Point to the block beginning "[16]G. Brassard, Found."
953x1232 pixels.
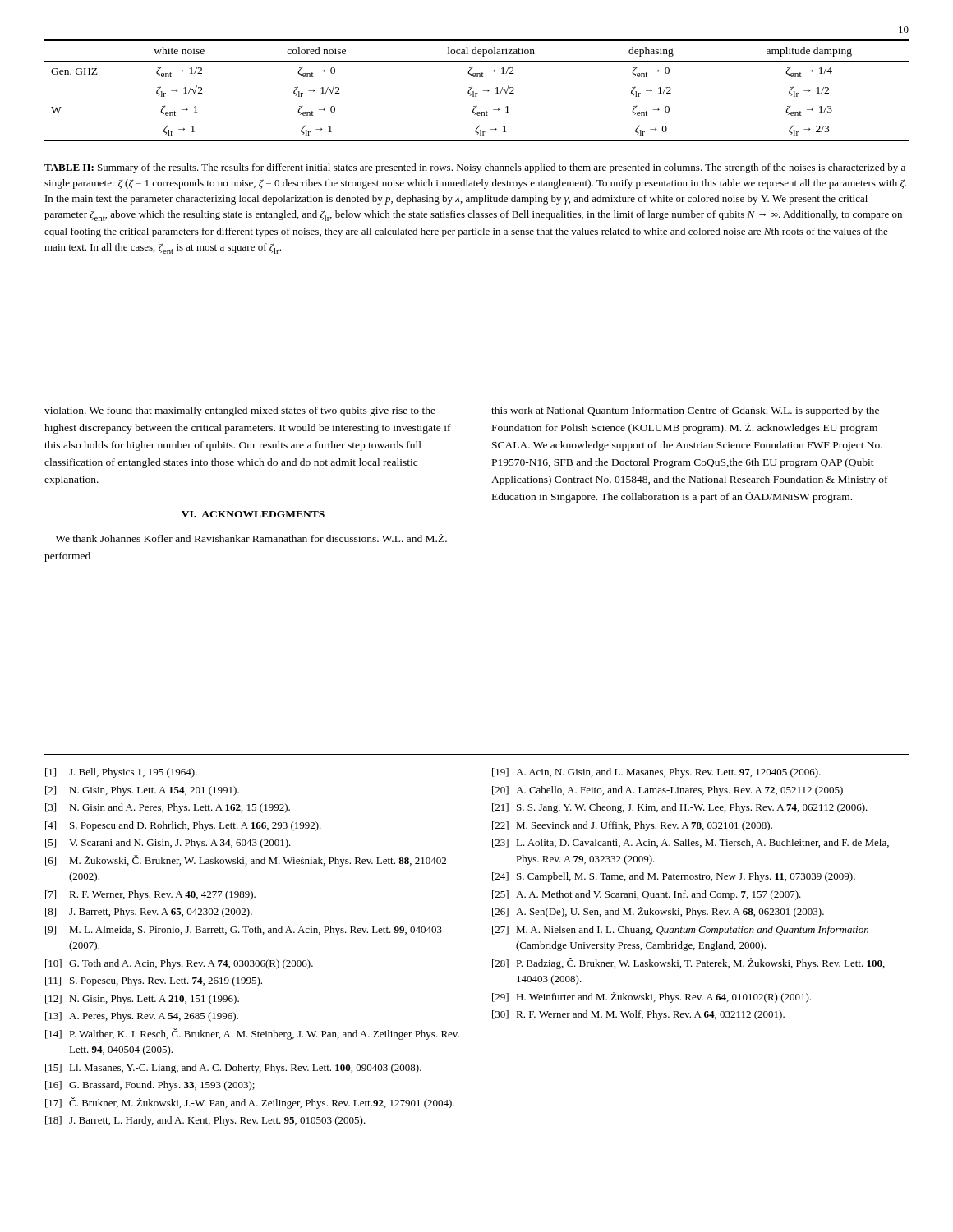click(150, 1085)
